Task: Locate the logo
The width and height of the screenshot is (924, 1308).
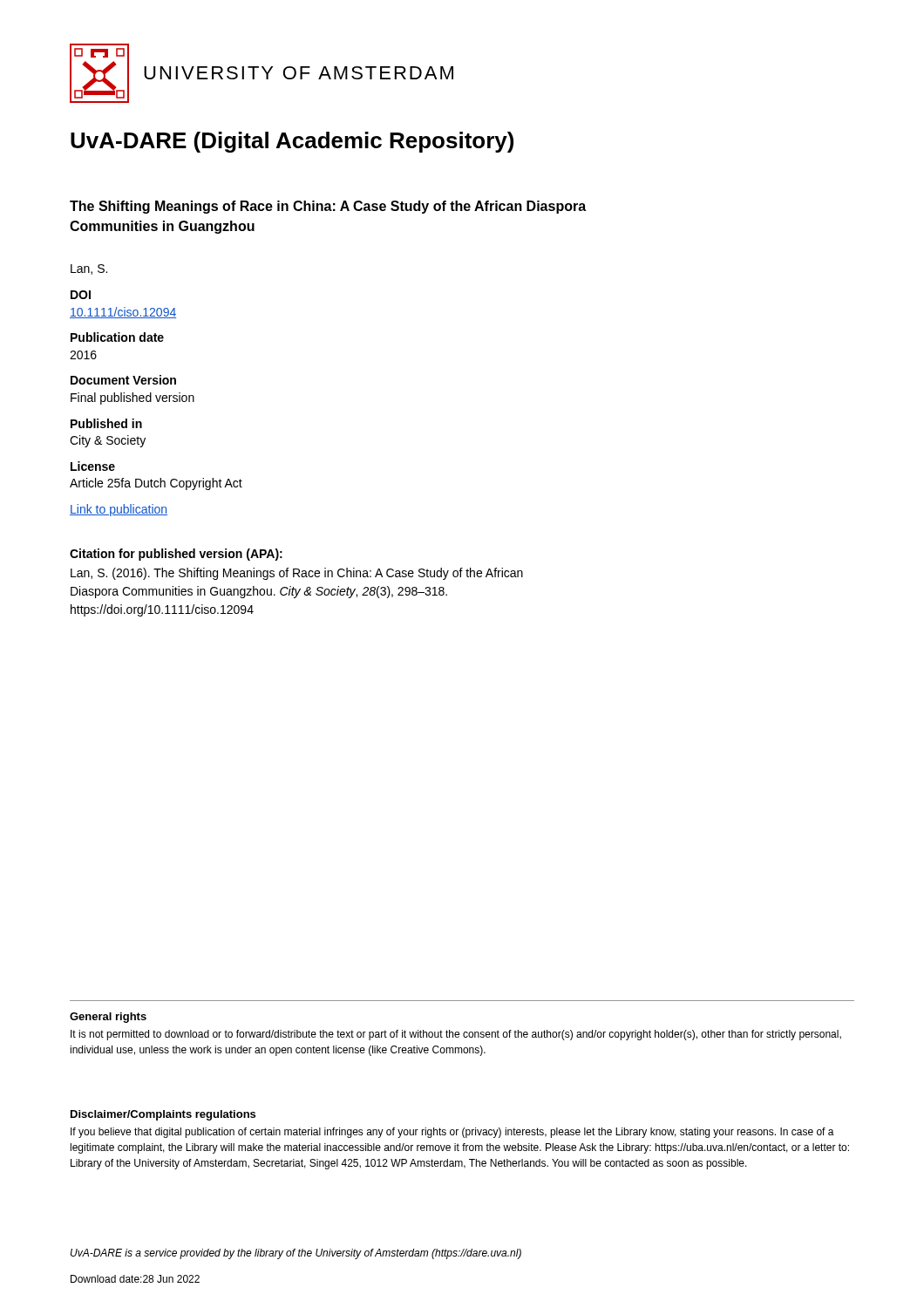Action: pos(462,73)
